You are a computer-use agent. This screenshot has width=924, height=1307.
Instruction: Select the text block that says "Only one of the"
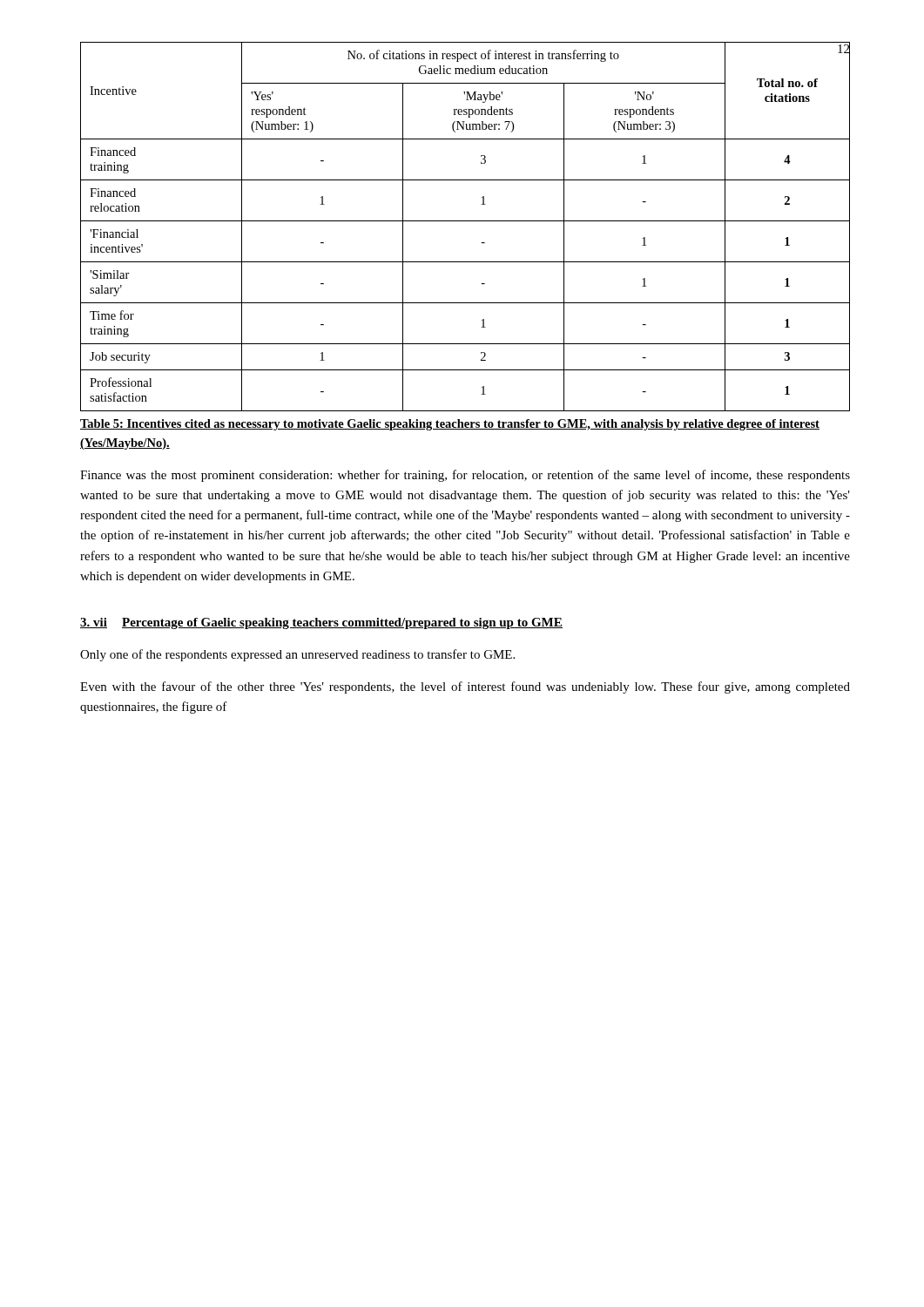pos(298,654)
